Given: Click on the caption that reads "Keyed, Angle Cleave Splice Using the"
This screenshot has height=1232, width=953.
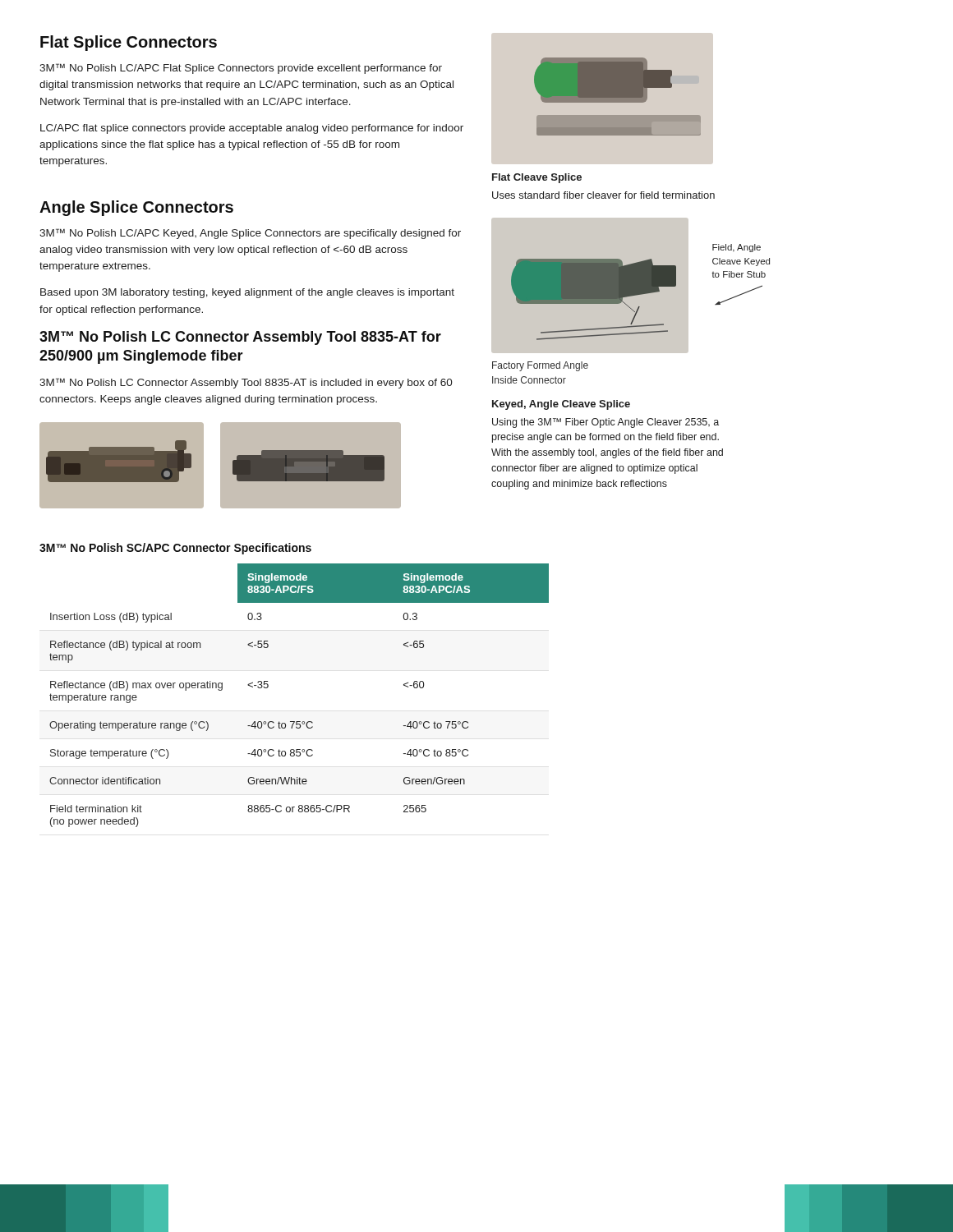Looking at the screenshot, I should (610, 444).
